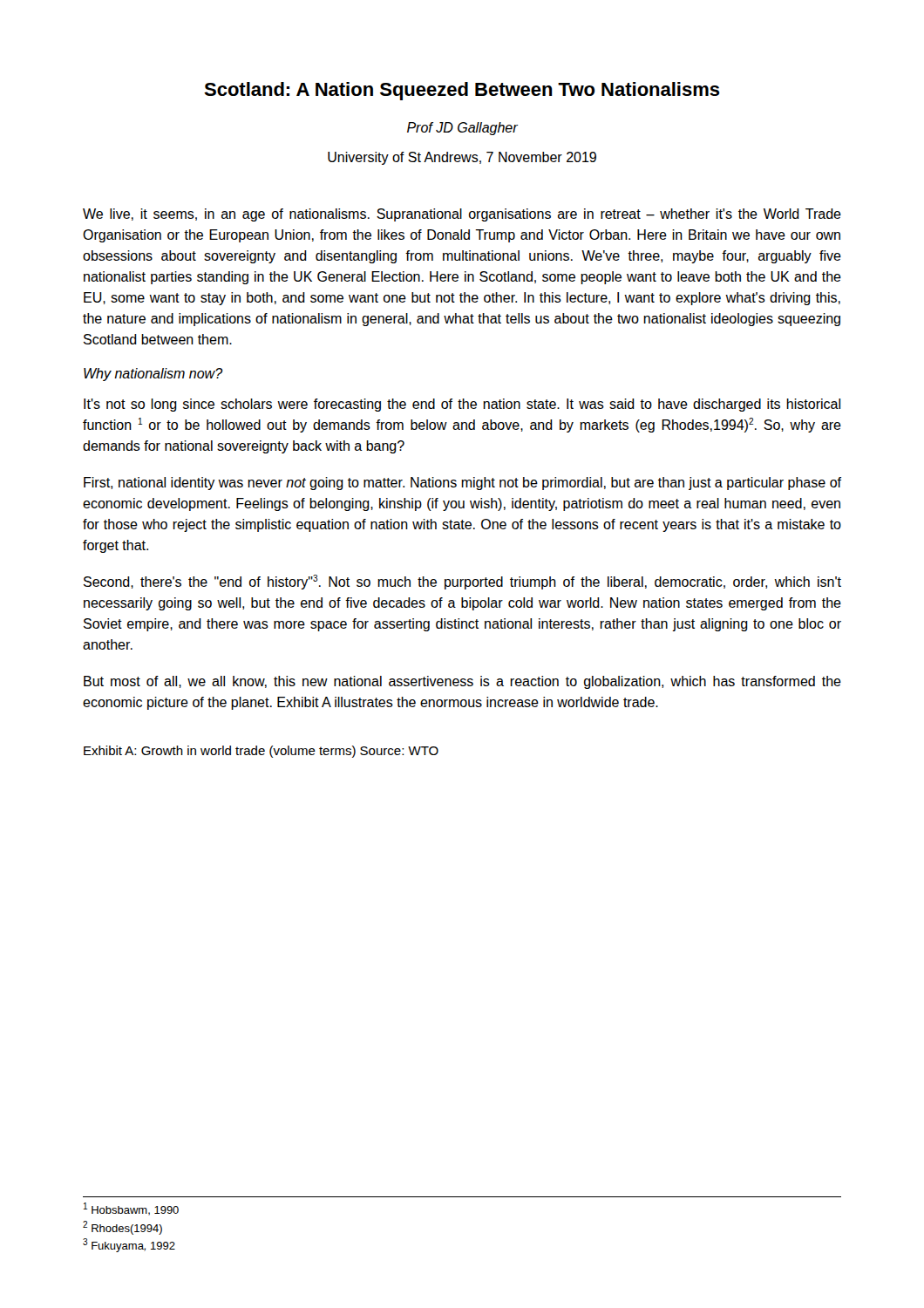Click on the text block that reads "But most of all, we"

tap(462, 692)
